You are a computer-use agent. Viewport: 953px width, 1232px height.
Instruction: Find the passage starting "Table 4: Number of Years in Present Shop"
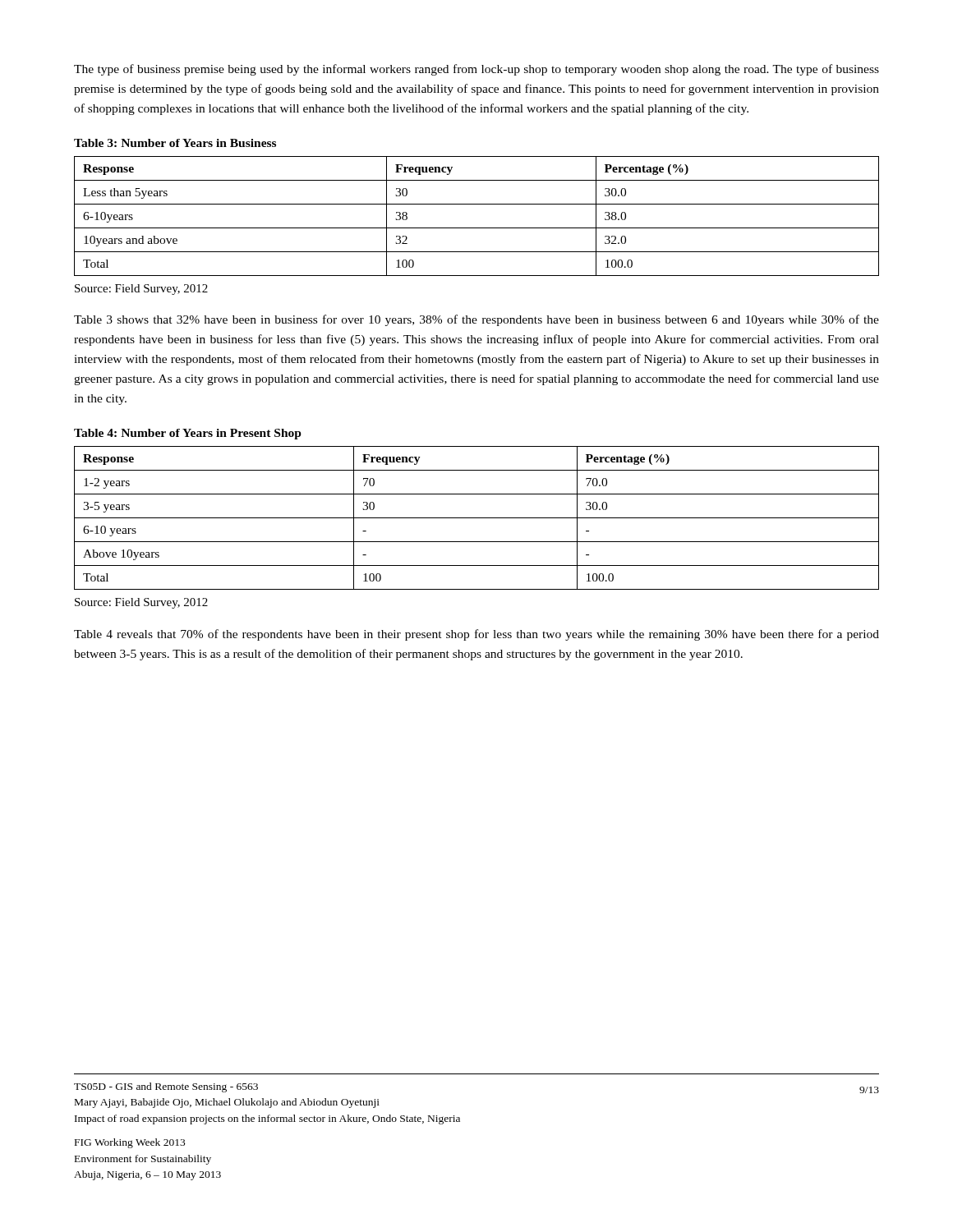pyautogui.click(x=188, y=434)
